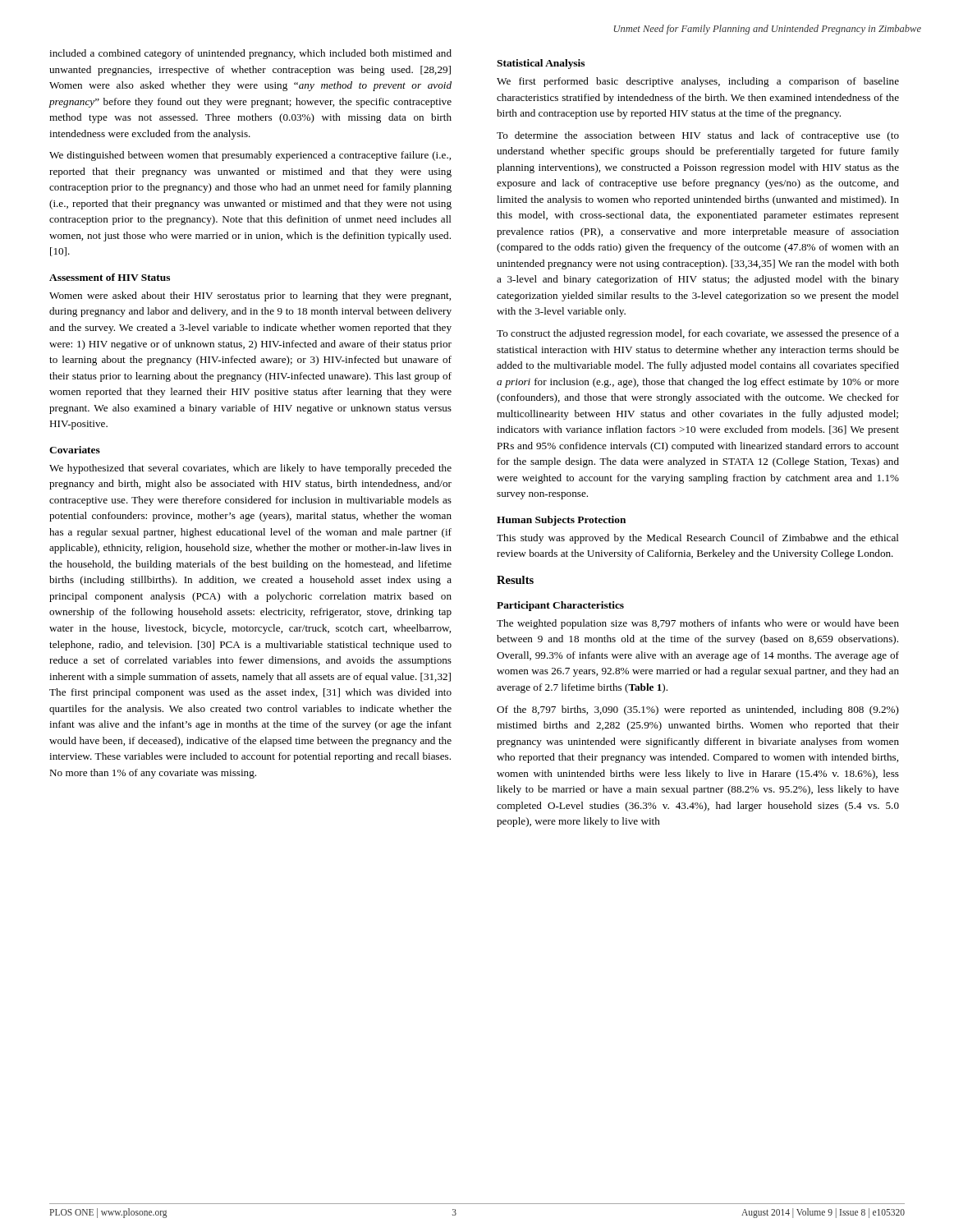Locate the text block starting "Women were asked about their HIV serostatus prior"
Viewport: 954px width, 1232px height.
click(x=250, y=360)
